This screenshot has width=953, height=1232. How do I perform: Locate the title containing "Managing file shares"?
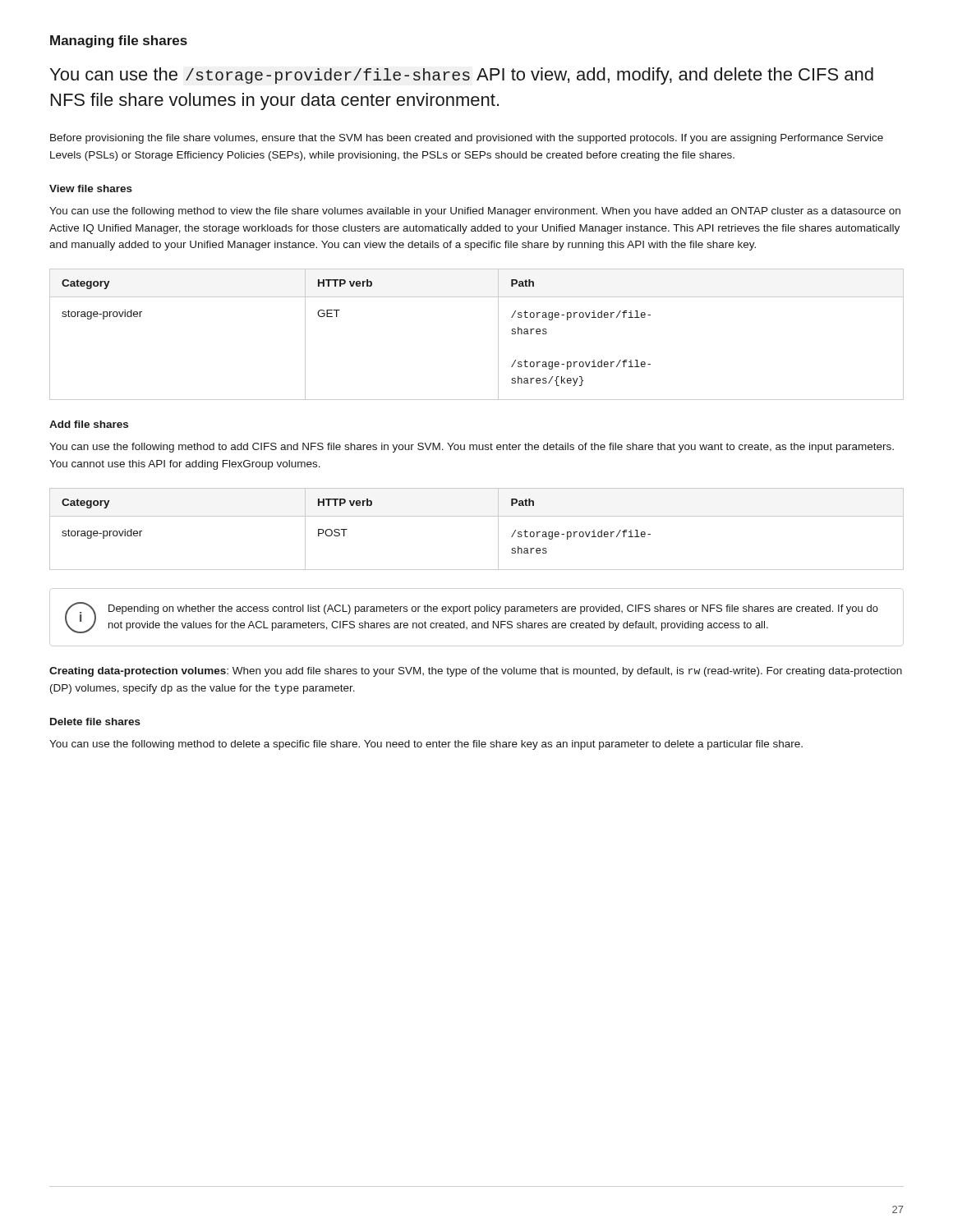point(118,41)
